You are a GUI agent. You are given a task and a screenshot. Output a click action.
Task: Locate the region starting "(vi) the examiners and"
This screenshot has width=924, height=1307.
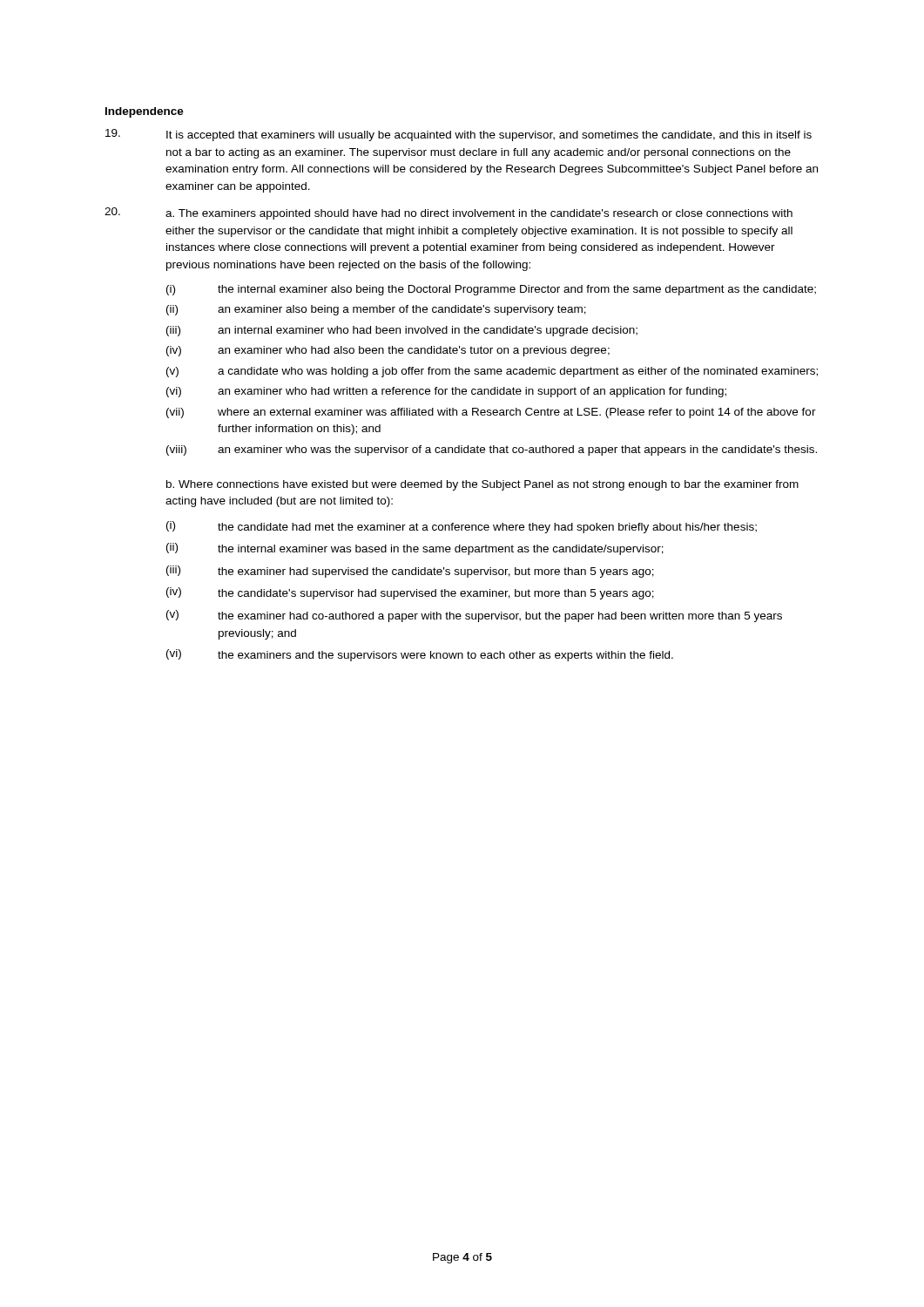tap(492, 655)
